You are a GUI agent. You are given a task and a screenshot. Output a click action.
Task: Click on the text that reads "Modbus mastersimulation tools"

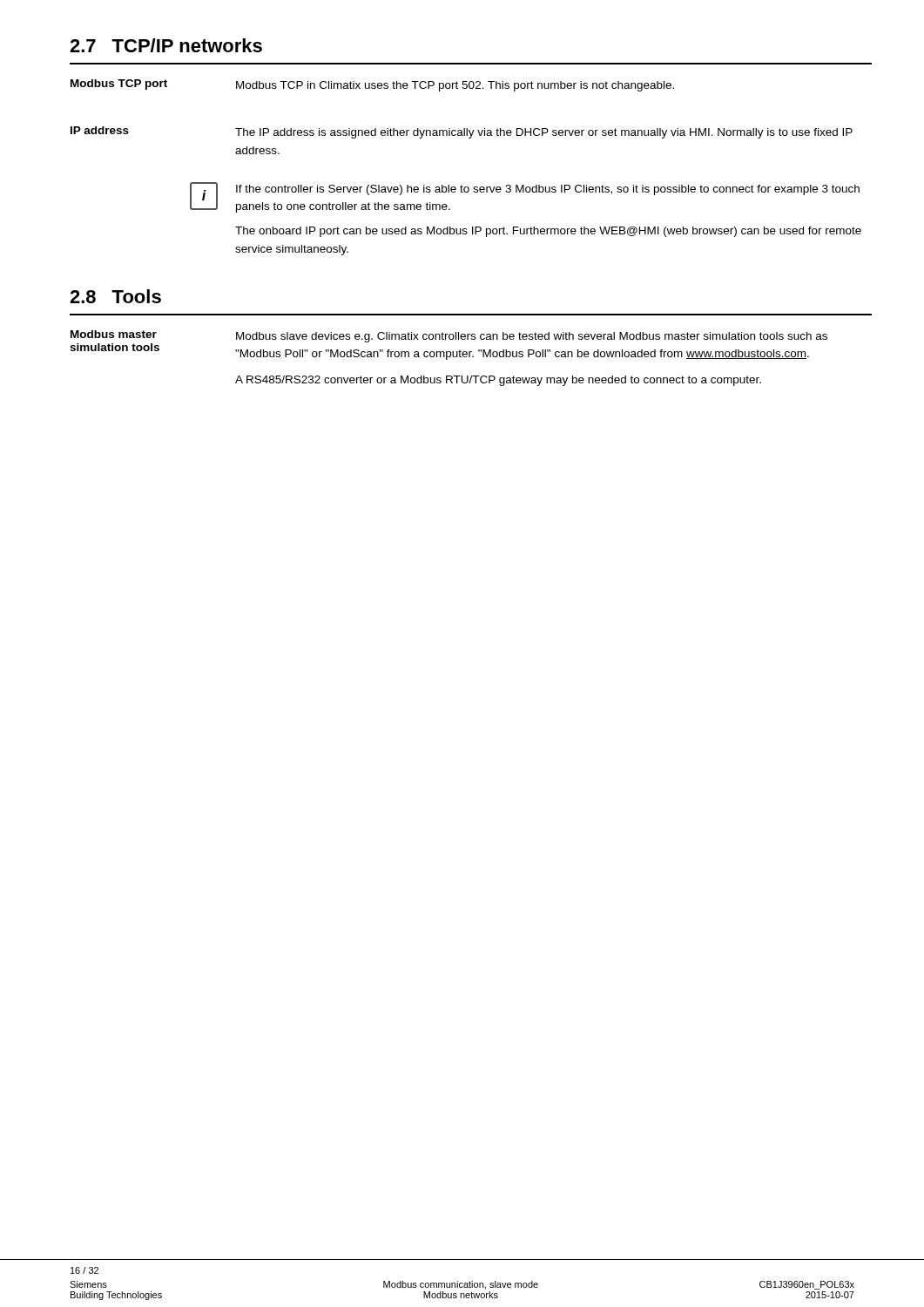[x=115, y=340]
